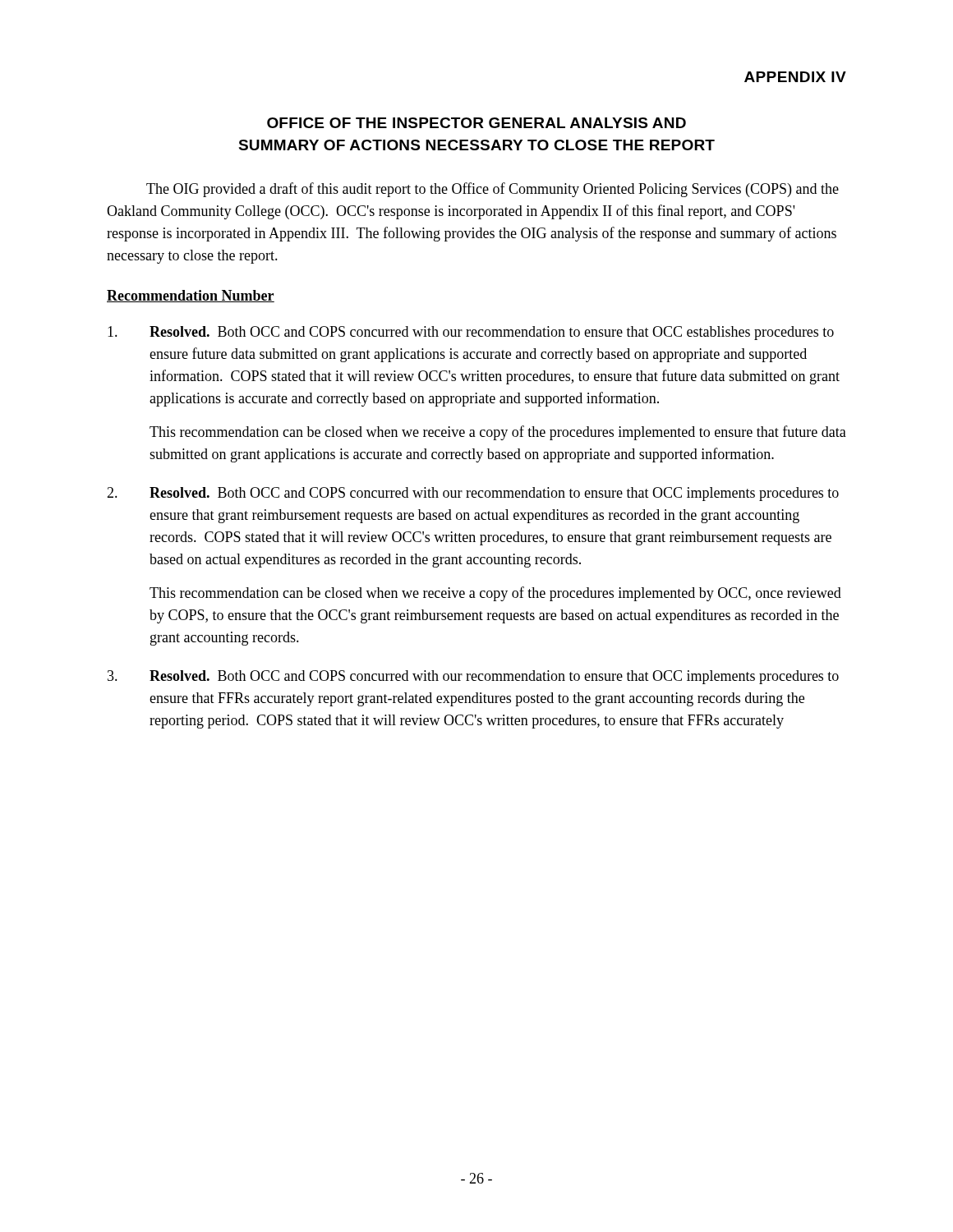The image size is (953, 1232).
Task: Locate the block of text that opens with "2. Resolved. Both OCC and COPS concurred with"
Action: point(476,565)
